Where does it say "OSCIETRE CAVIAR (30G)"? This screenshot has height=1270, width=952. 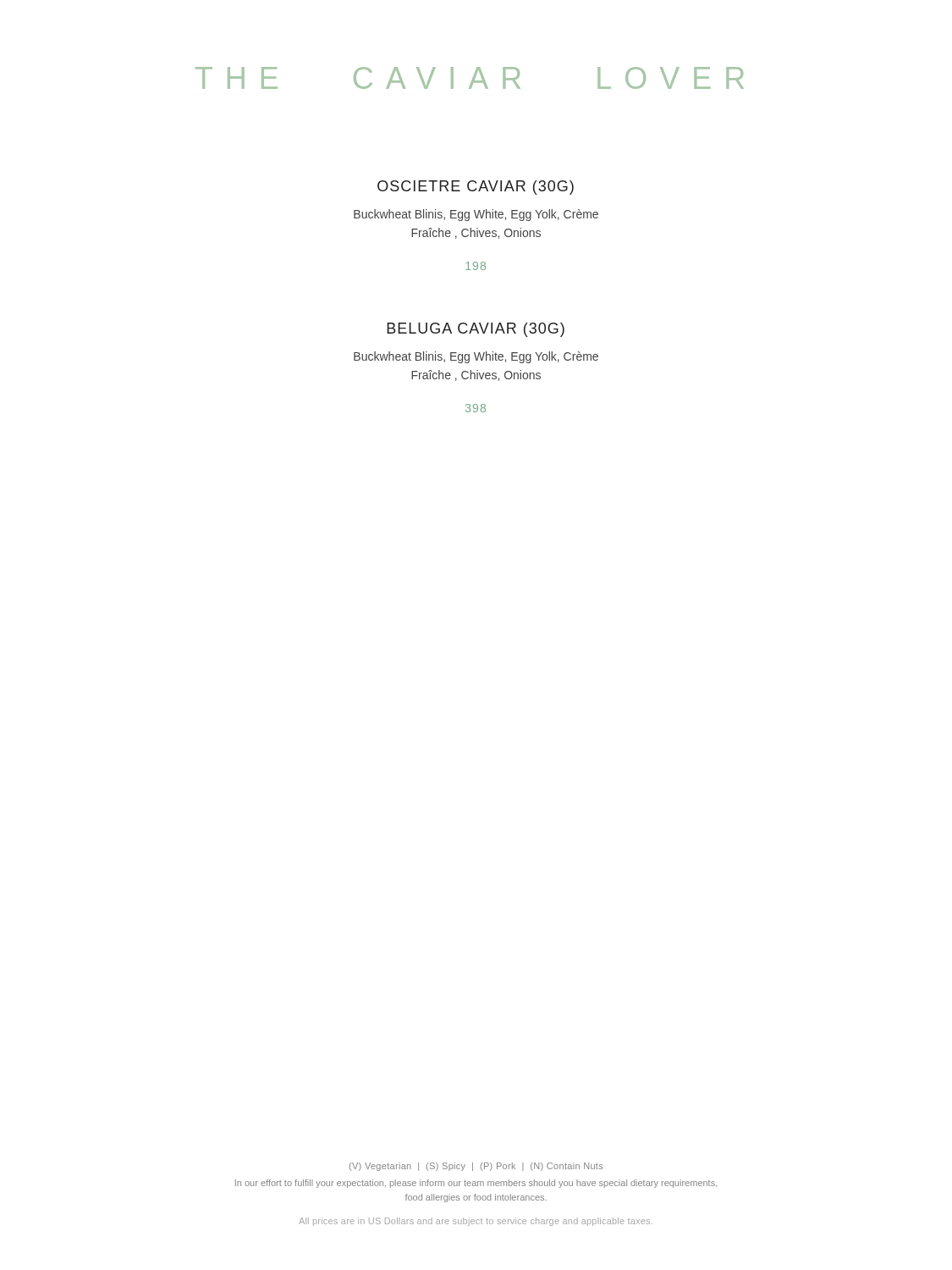click(476, 187)
